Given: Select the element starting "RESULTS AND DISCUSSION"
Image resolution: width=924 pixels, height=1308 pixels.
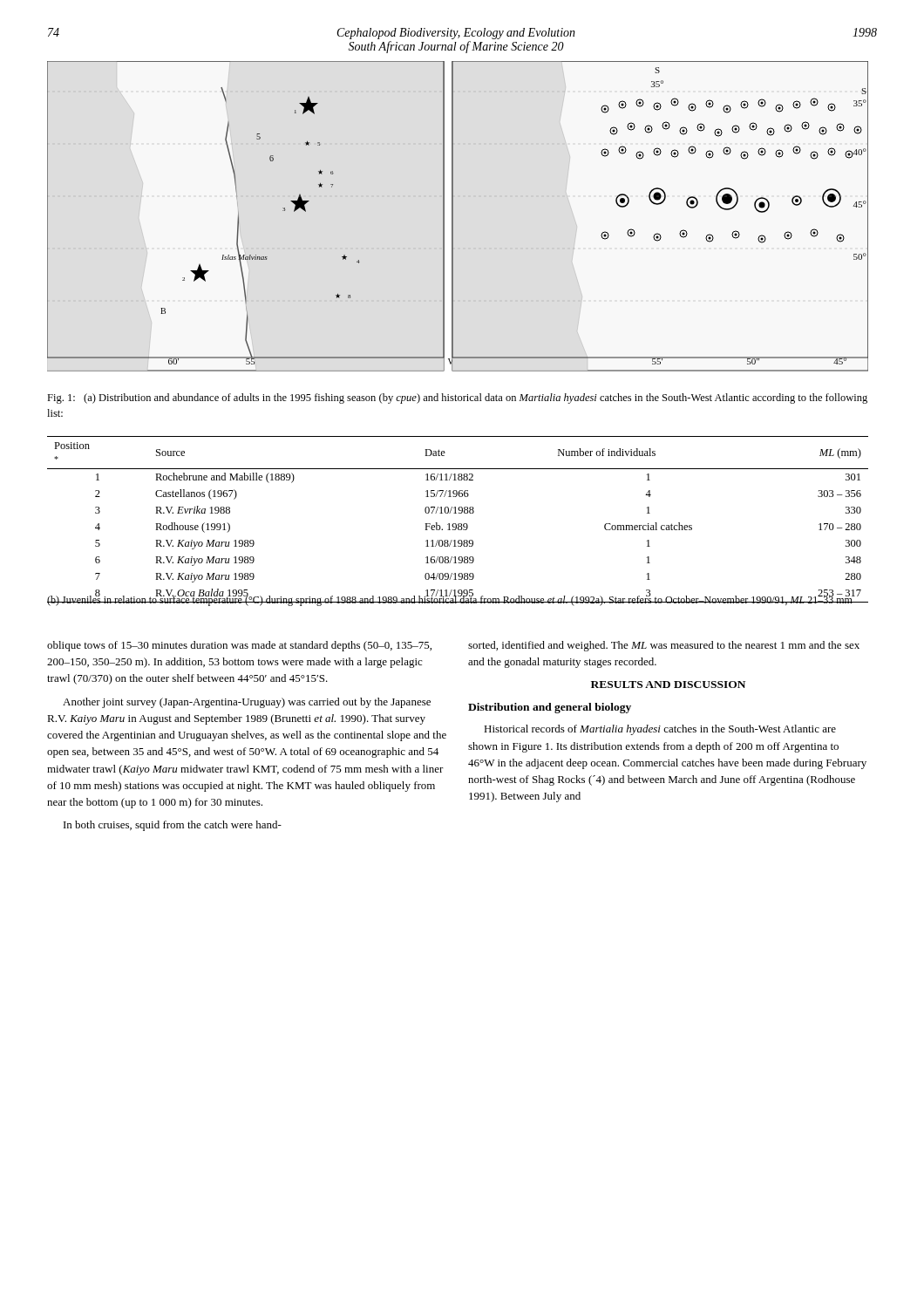Looking at the screenshot, I should tap(668, 684).
